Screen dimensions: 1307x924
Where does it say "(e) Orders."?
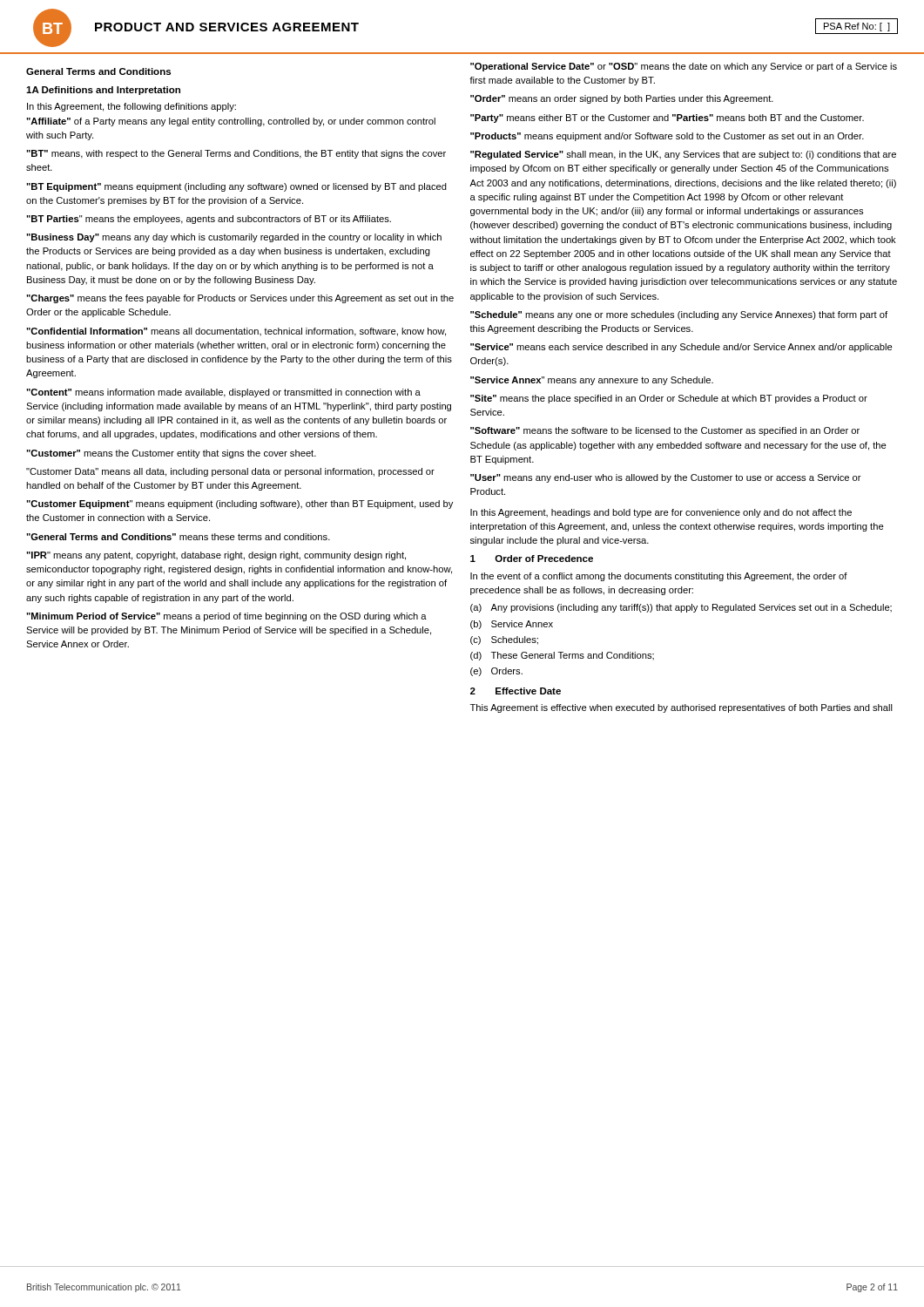coord(496,672)
